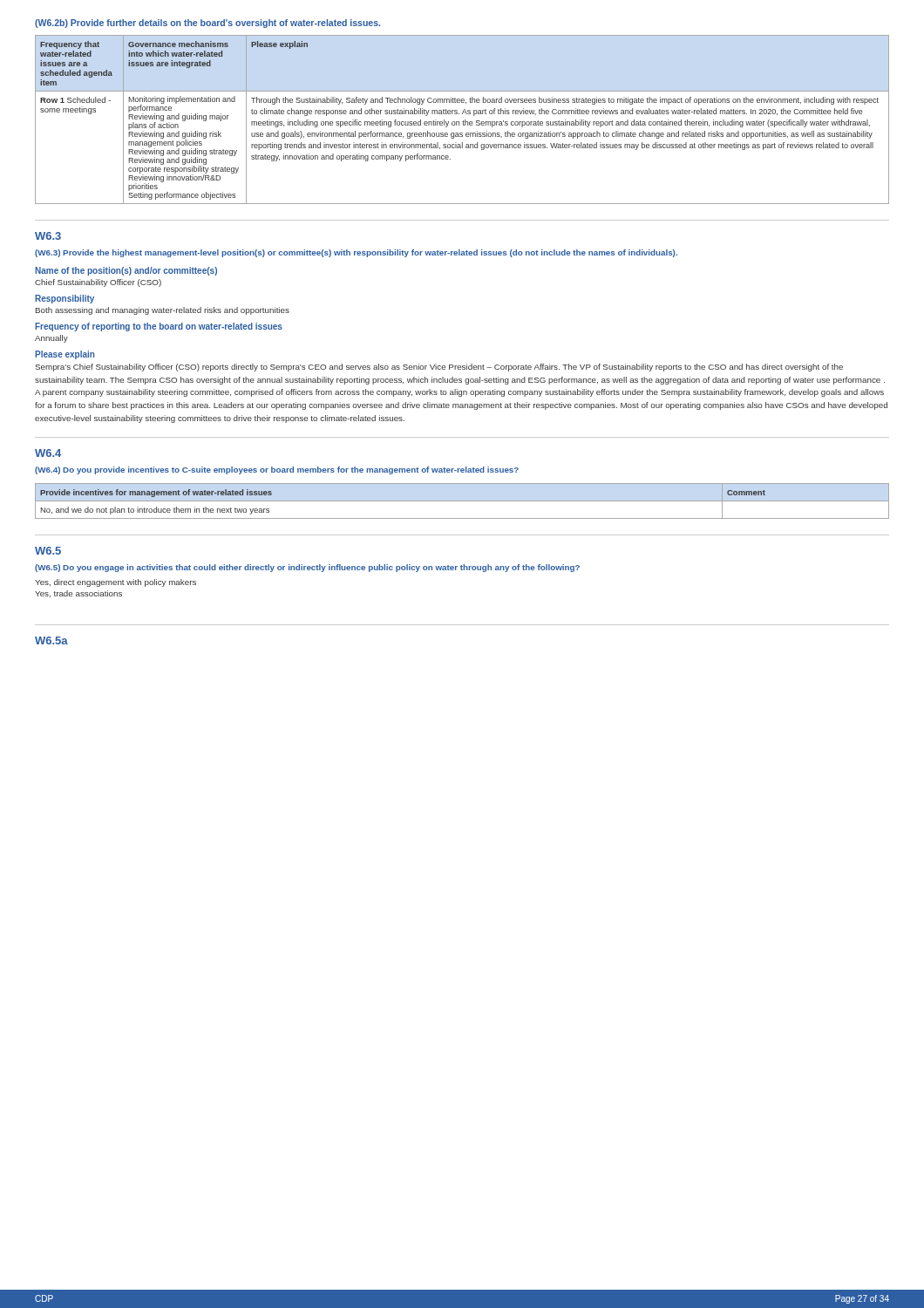This screenshot has width=924, height=1308.
Task: Find the region starting "Yes, trade associations"
Action: click(79, 594)
